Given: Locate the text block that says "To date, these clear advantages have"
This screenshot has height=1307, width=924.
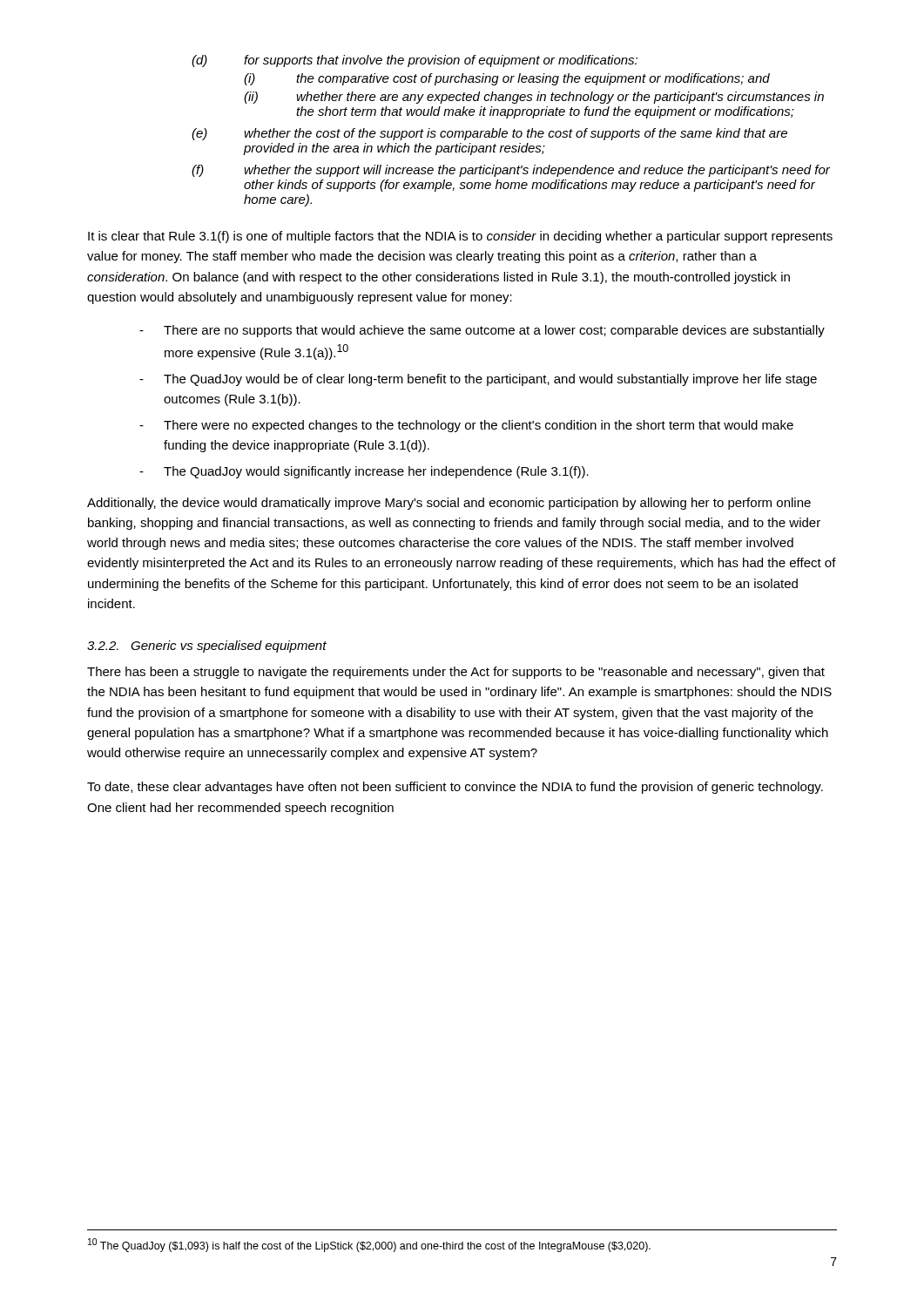Looking at the screenshot, I should [455, 797].
